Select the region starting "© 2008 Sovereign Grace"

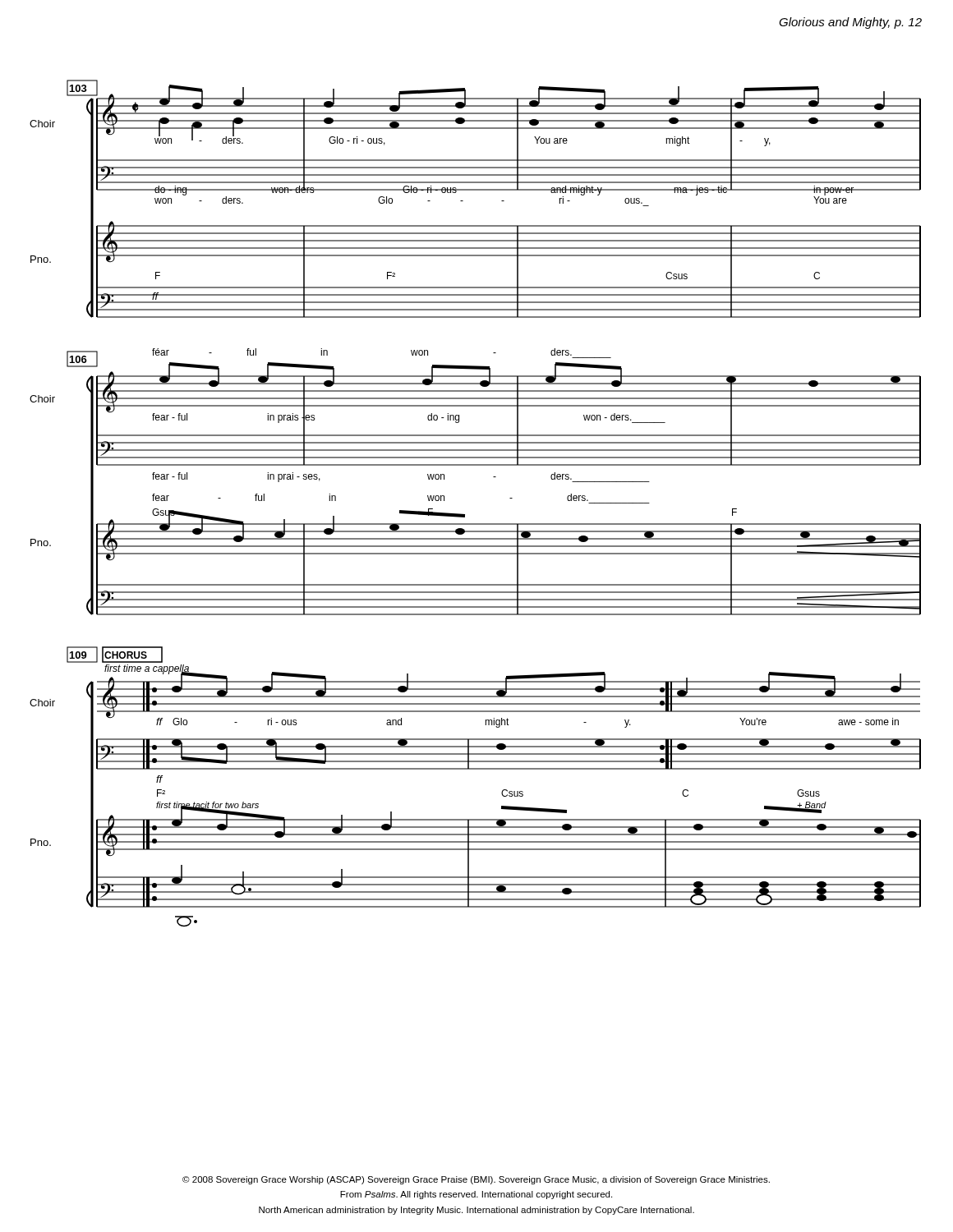pos(476,1194)
